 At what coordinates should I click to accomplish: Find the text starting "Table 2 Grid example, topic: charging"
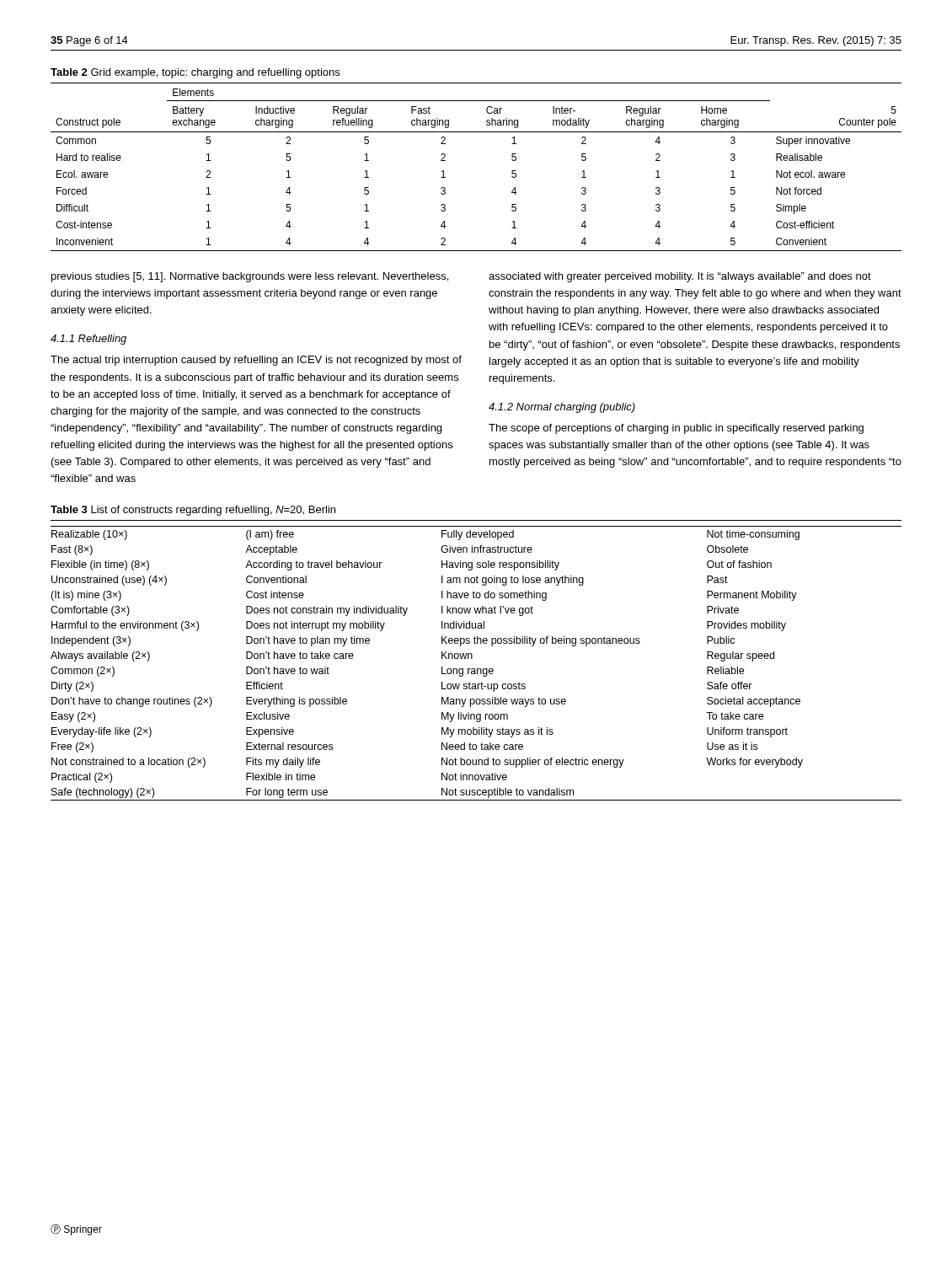pos(195,72)
